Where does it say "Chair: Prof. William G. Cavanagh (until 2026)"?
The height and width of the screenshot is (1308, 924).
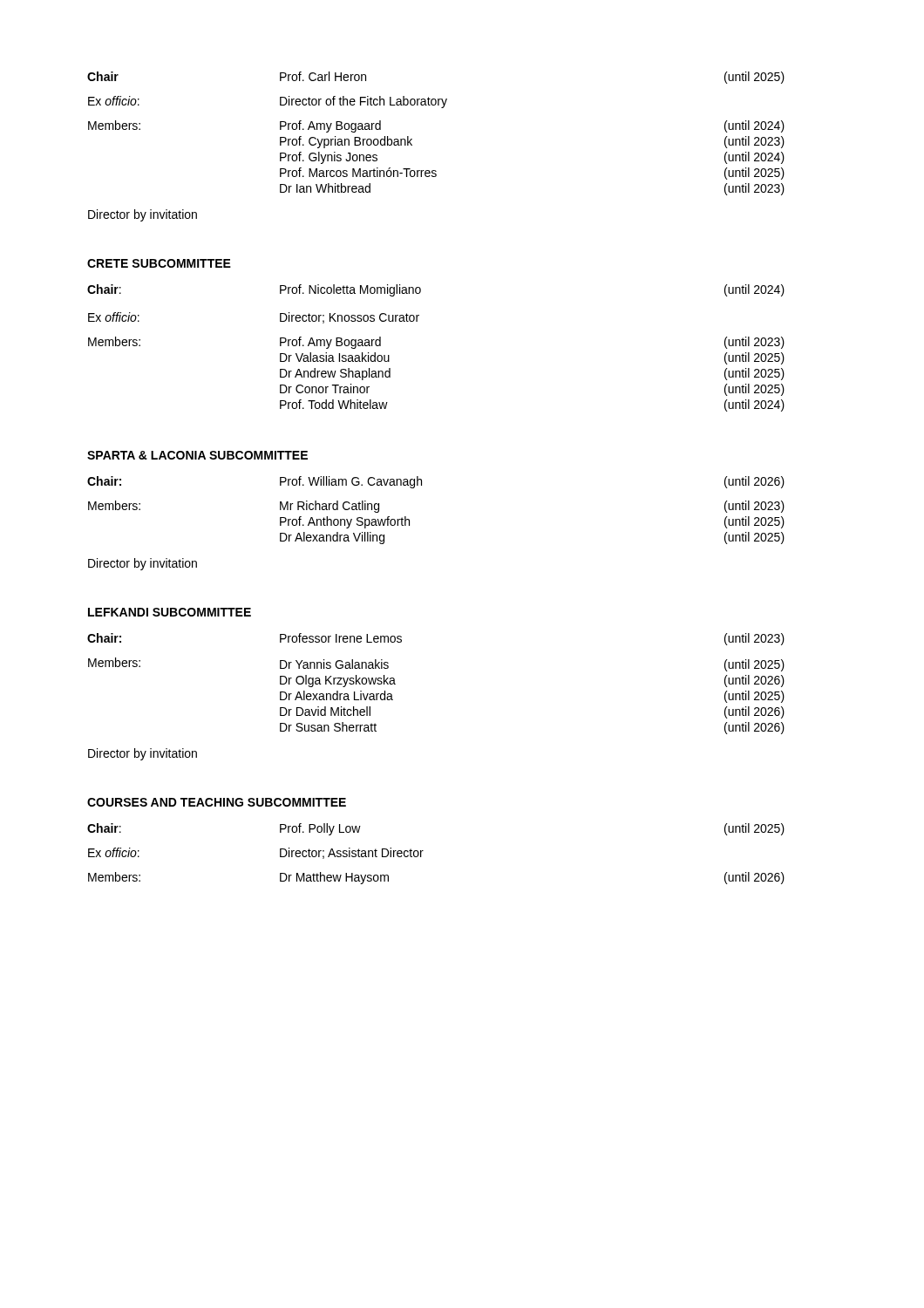(x=101, y=482)
